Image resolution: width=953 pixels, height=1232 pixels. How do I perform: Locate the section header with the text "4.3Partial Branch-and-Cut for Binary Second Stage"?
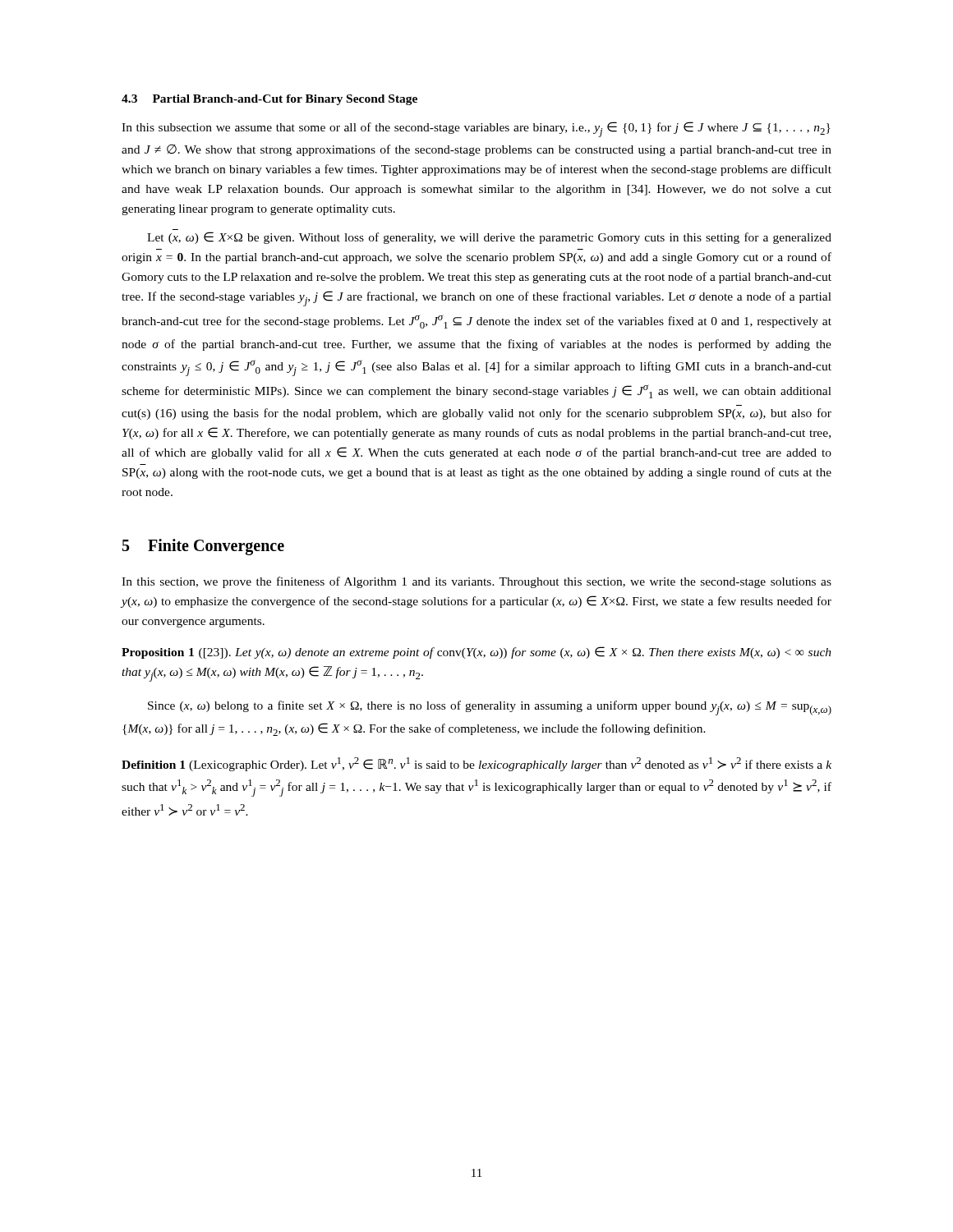pos(270,98)
